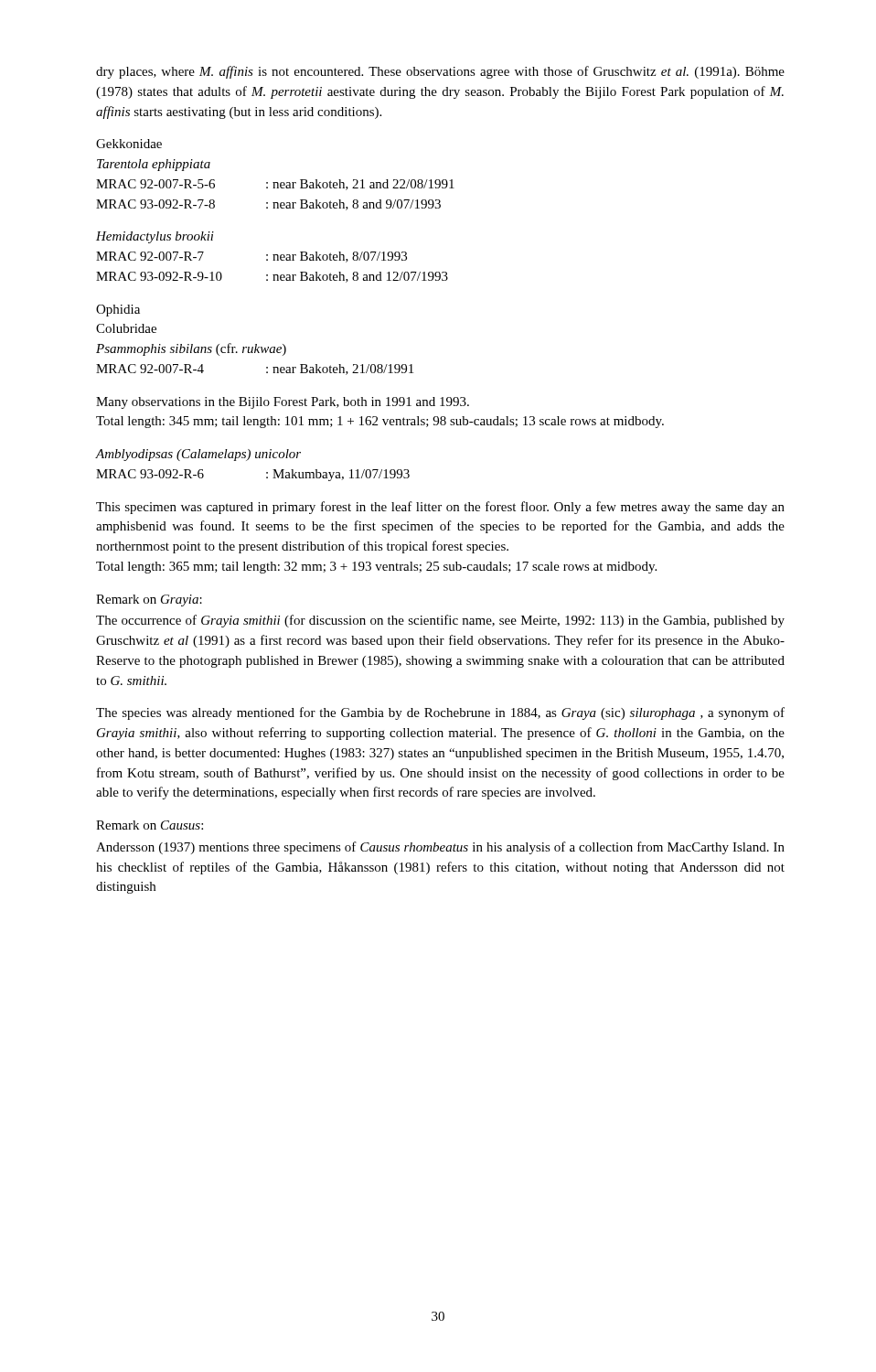
Task: Navigate to the block starting "dry places, where"
Action: point(440,92)
